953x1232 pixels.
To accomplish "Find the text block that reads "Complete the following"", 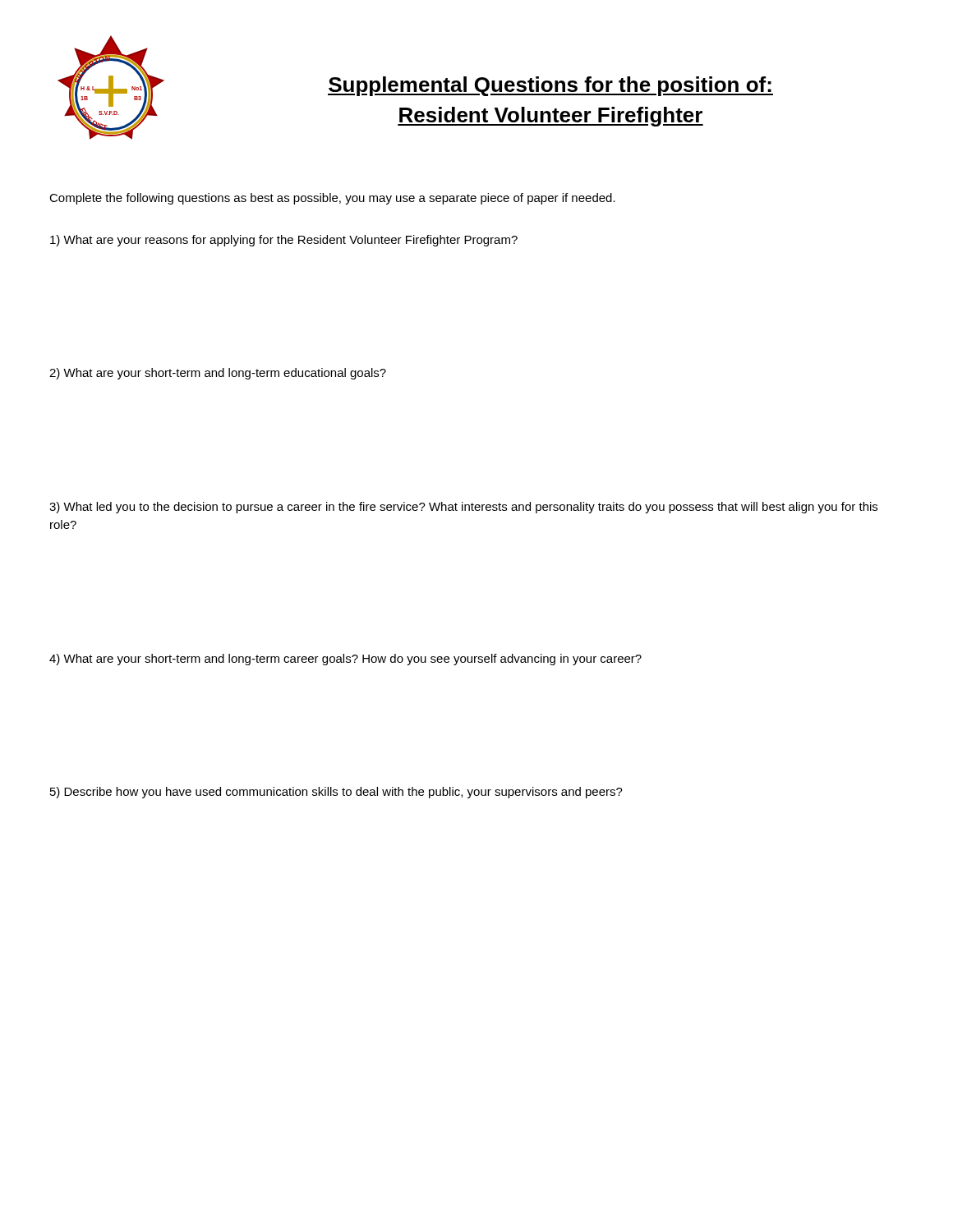I will (333, 198).
